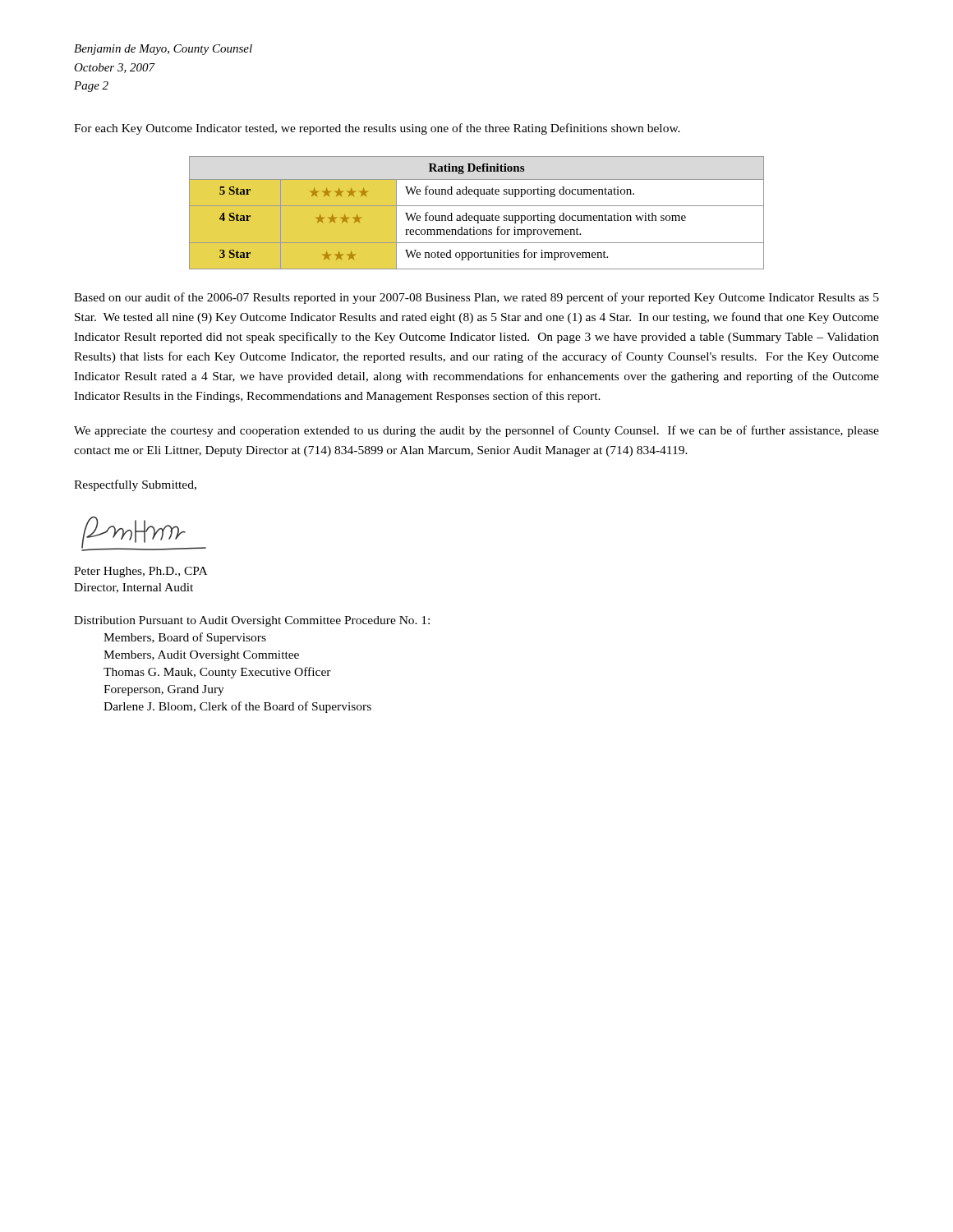Image resolution: width=953 pixels, height=1232 pixels.
Task: Point to the text starting "For each Key Outcome Indicator"
Action: point(377,127)
